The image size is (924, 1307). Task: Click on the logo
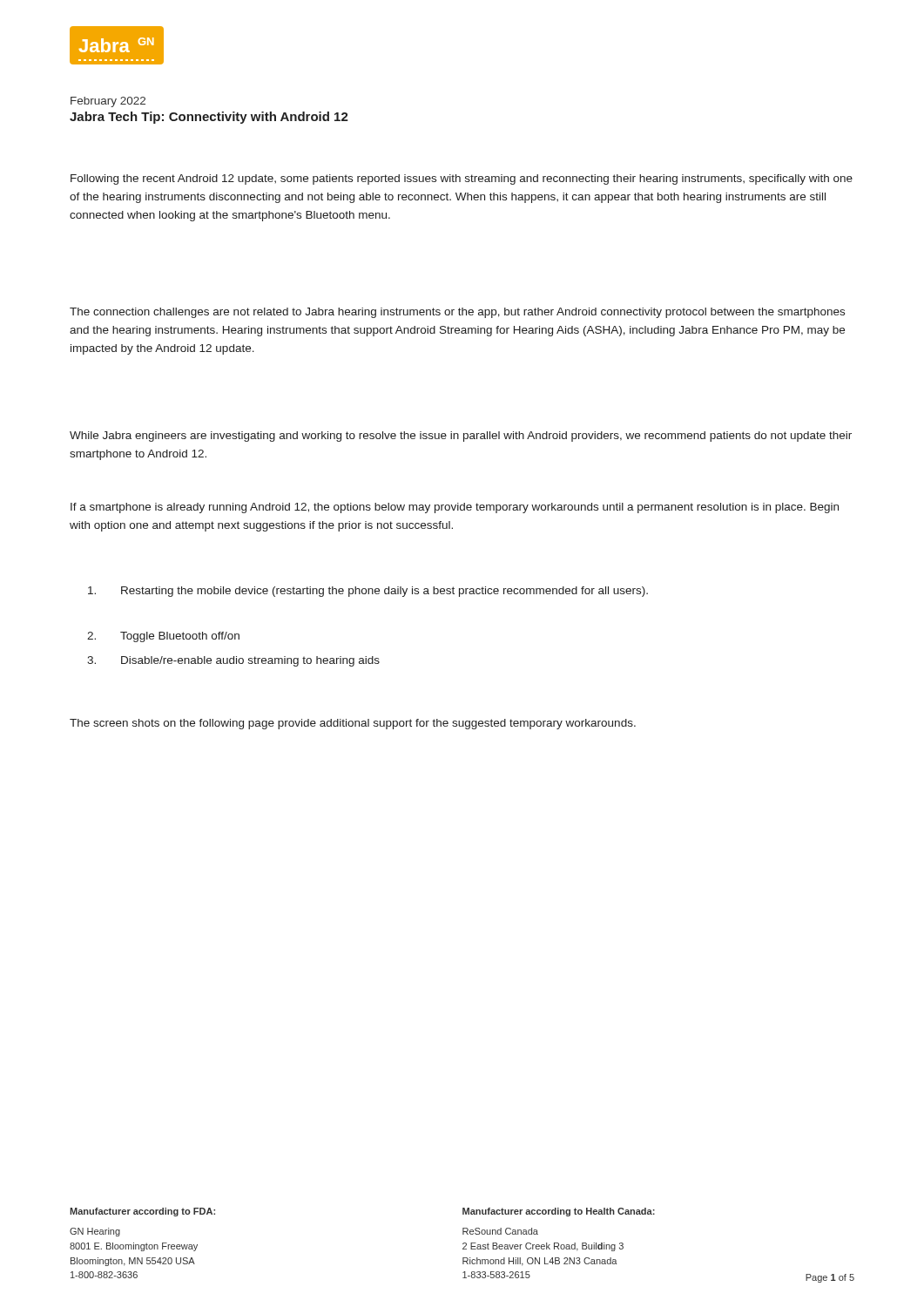[126, 51]
